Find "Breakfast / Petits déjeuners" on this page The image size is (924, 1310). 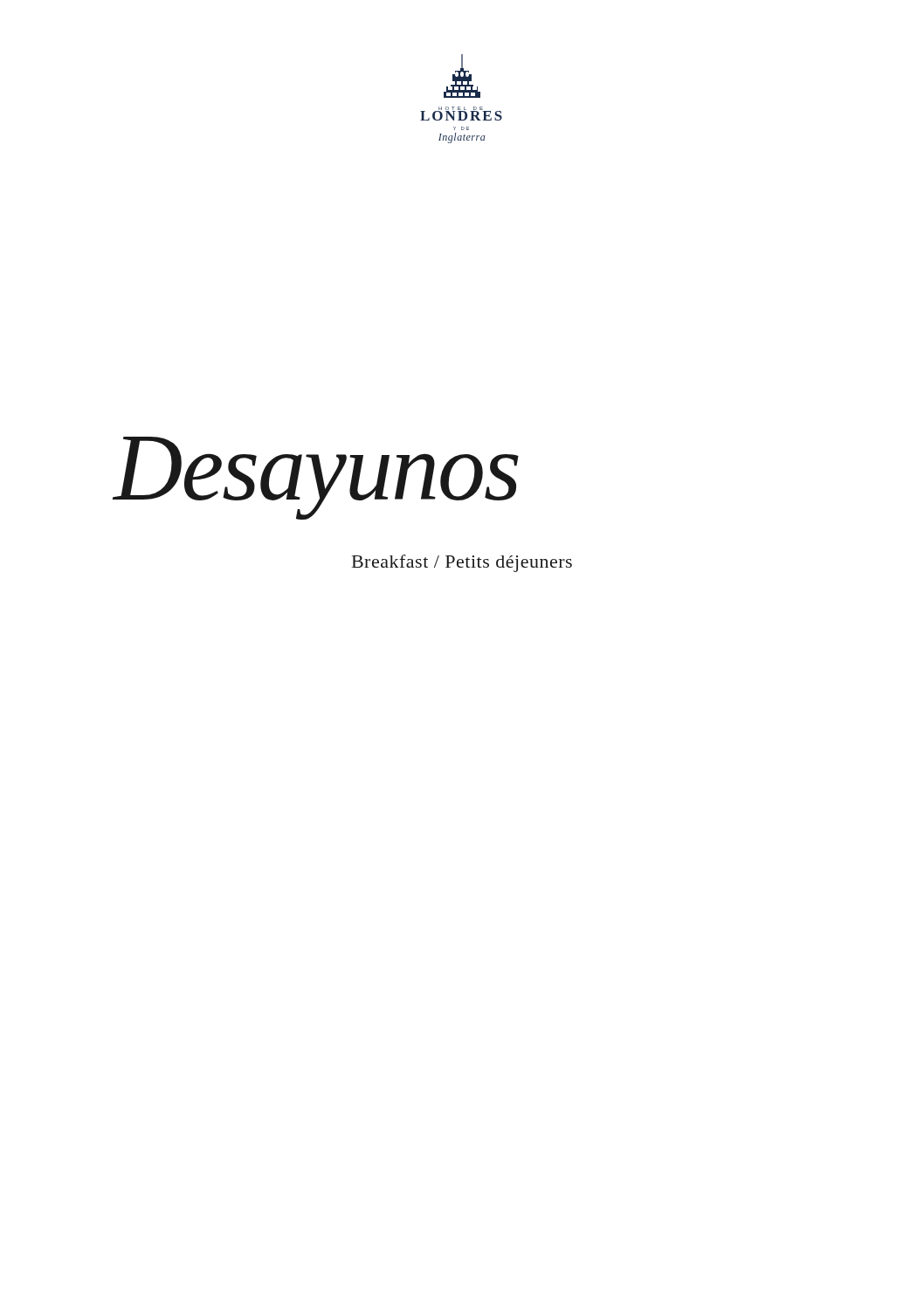tap(462, 562)
